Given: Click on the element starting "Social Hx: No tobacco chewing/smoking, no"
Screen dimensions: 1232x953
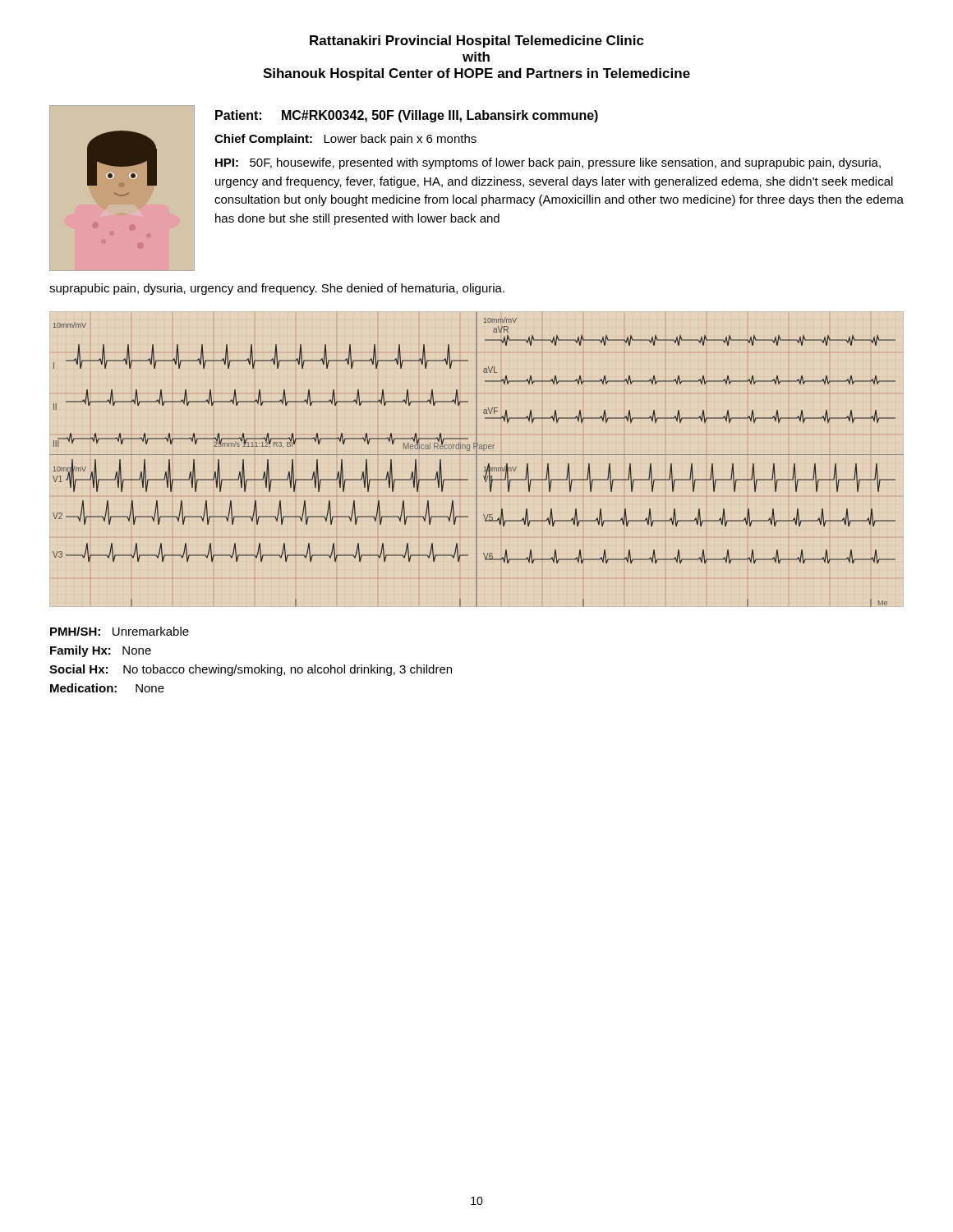Looking at the screenshot, I should pyautogui.click(x=251, y=669).
